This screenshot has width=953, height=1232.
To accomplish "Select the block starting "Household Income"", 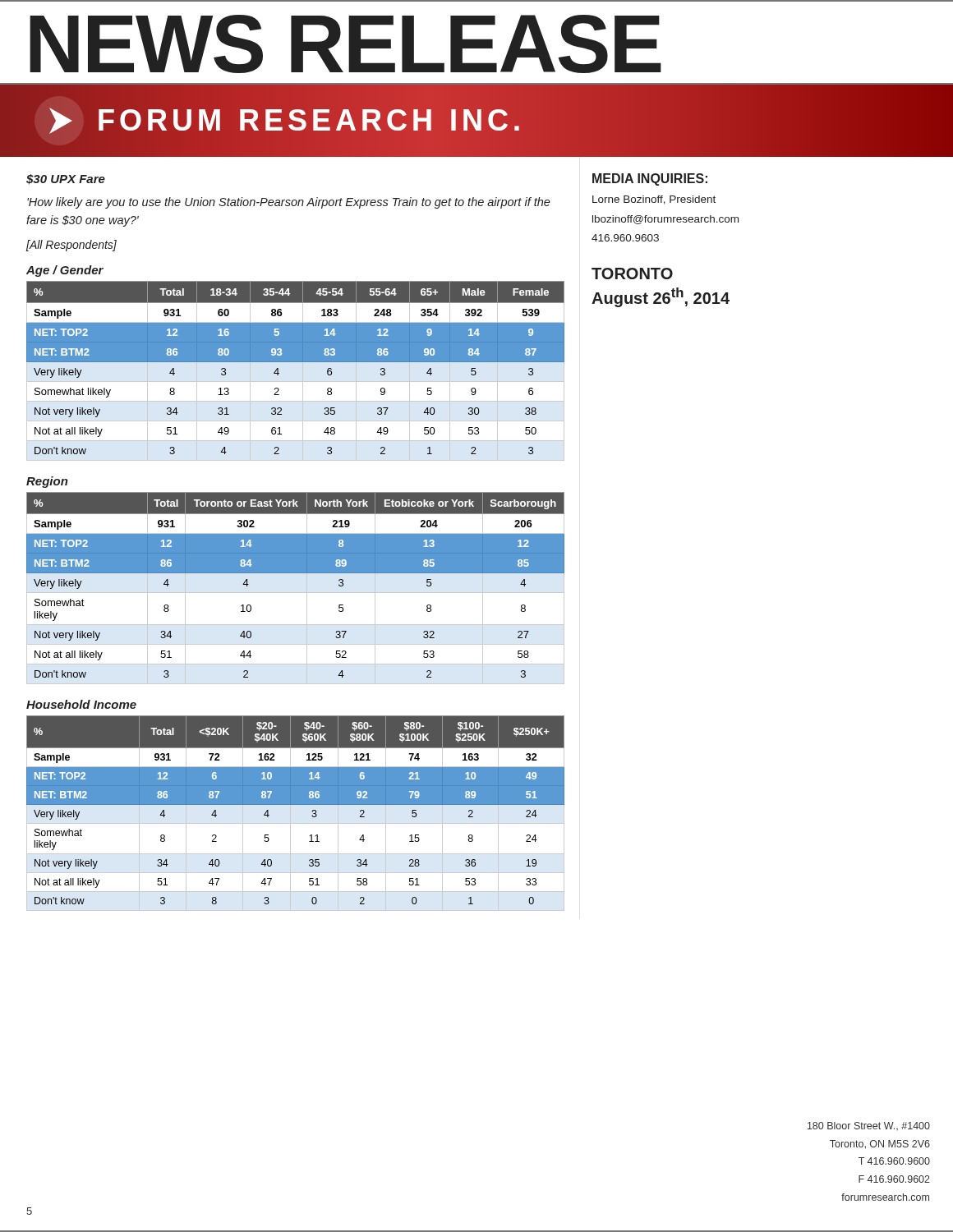I will pos(81,704).
